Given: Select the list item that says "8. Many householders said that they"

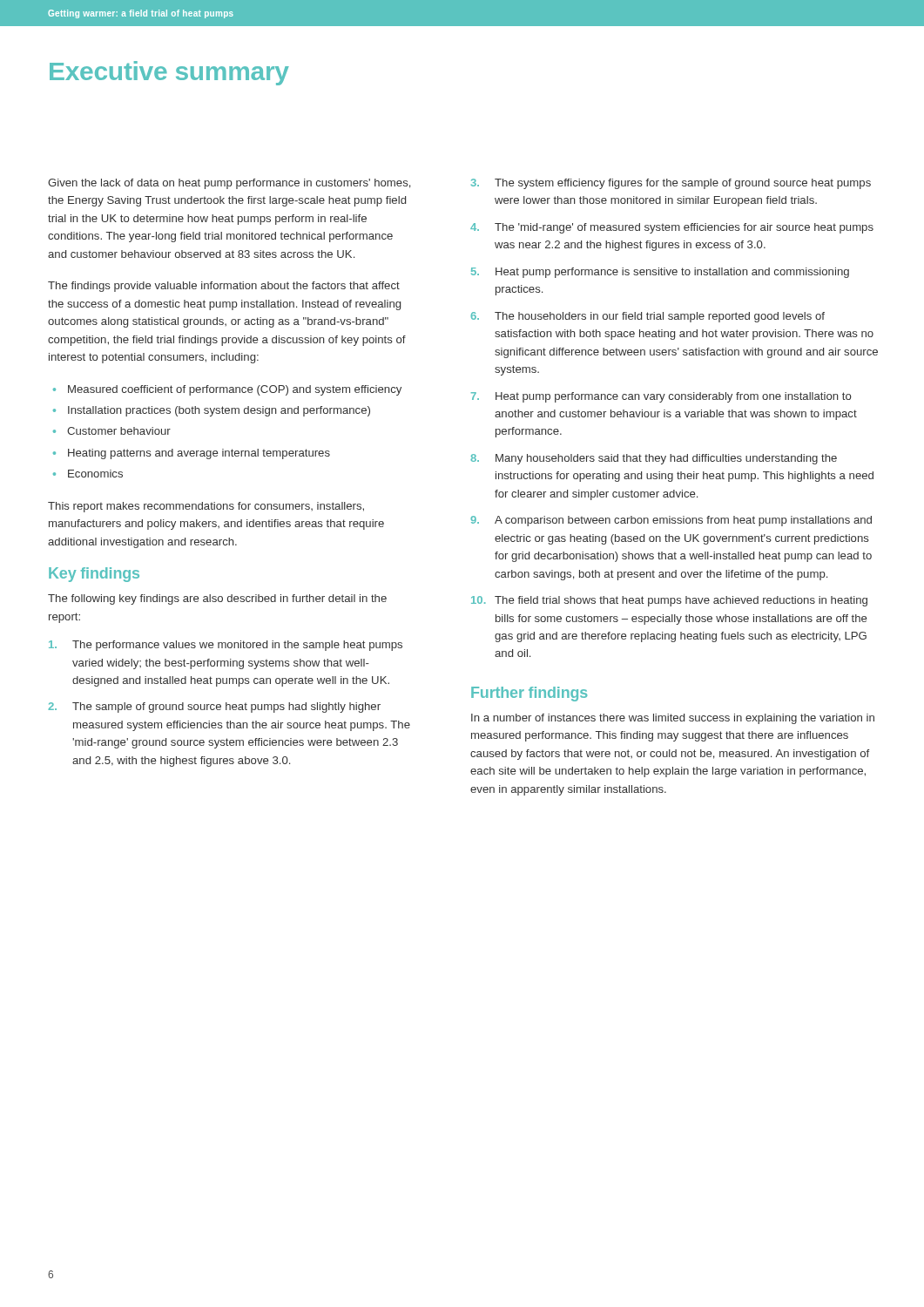Looking at the screenshot, I should click(x=672, y=475).
